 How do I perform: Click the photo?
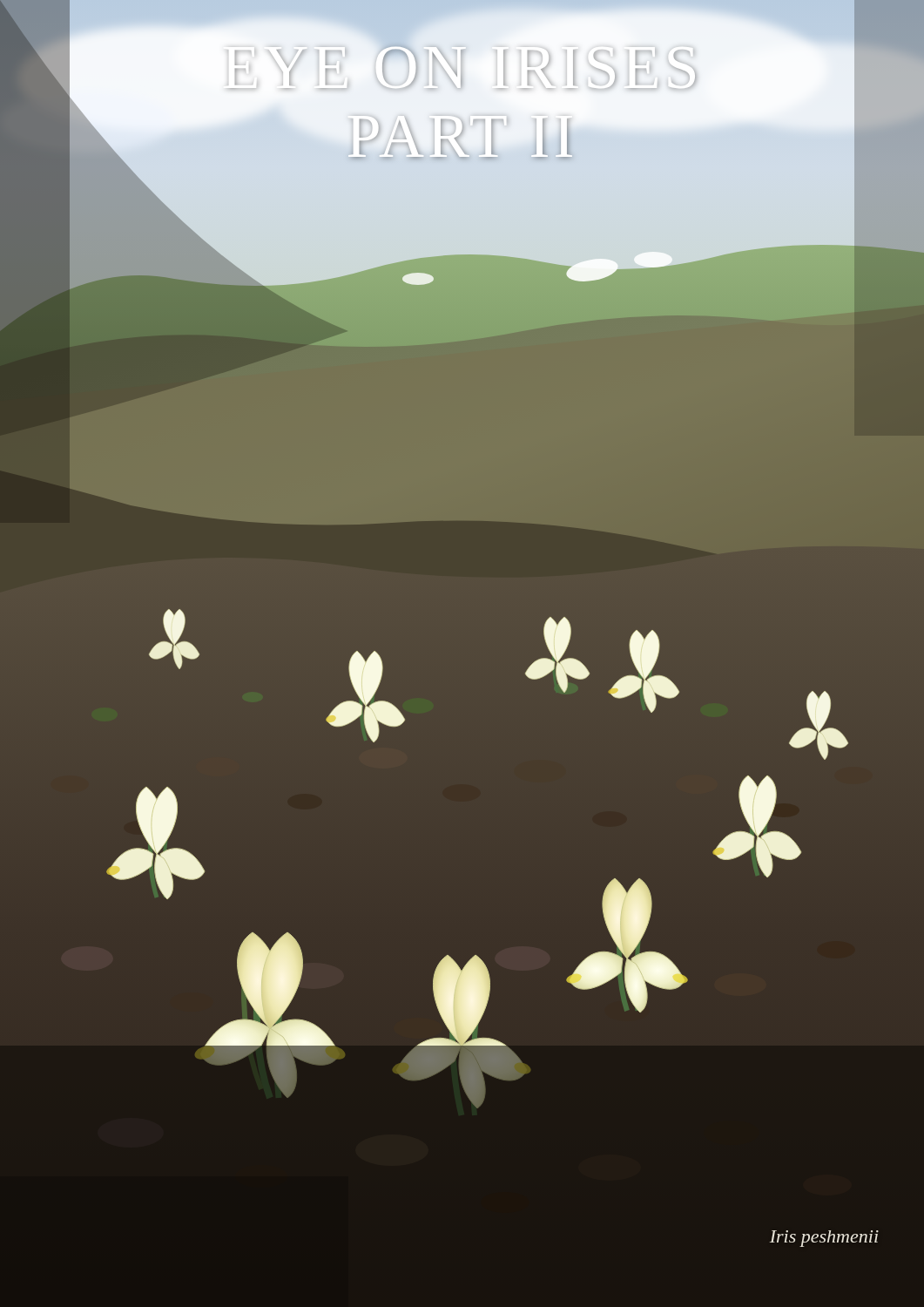[x=462, y=654]
